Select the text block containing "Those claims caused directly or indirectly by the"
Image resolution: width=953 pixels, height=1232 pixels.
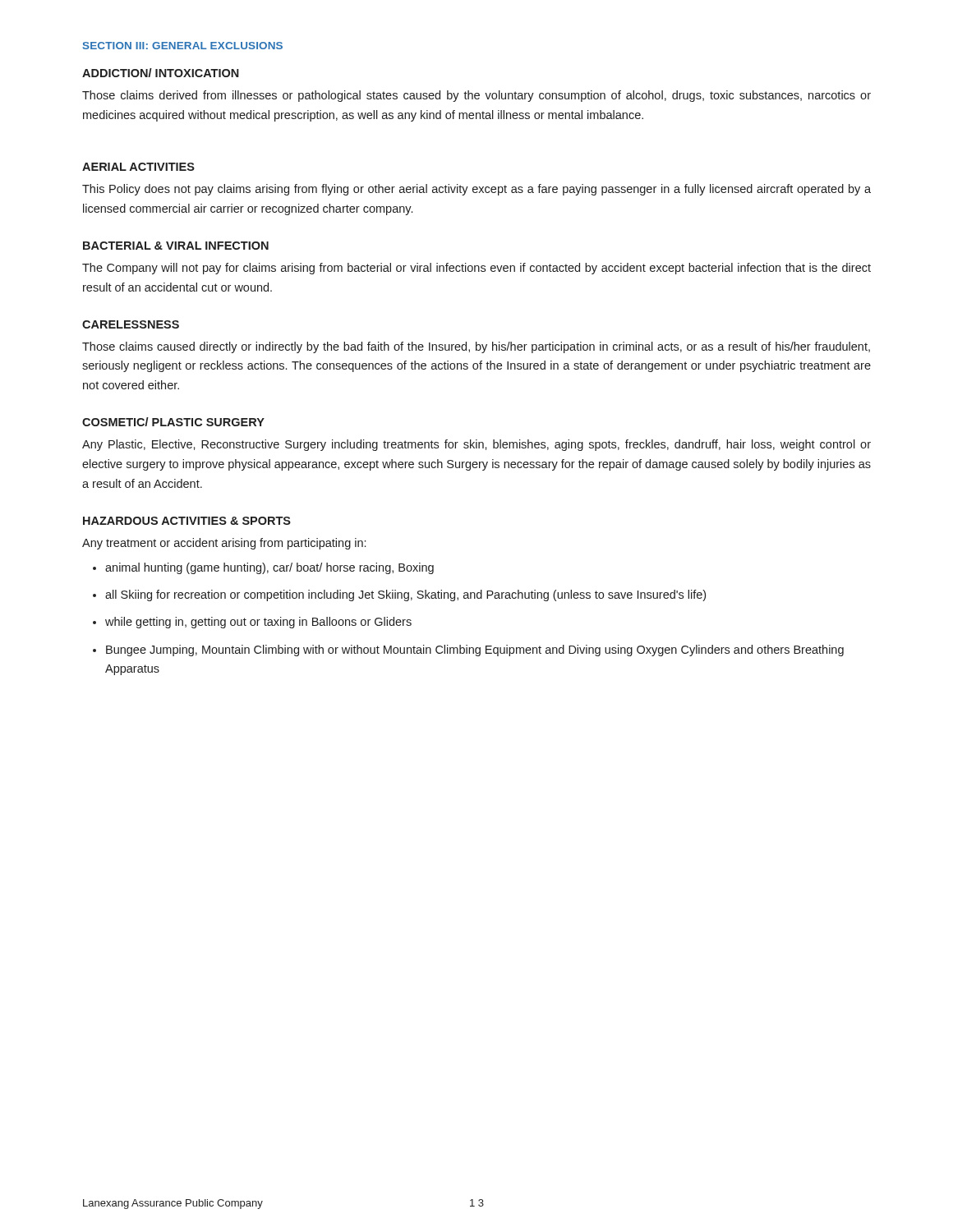coord(476,366)
